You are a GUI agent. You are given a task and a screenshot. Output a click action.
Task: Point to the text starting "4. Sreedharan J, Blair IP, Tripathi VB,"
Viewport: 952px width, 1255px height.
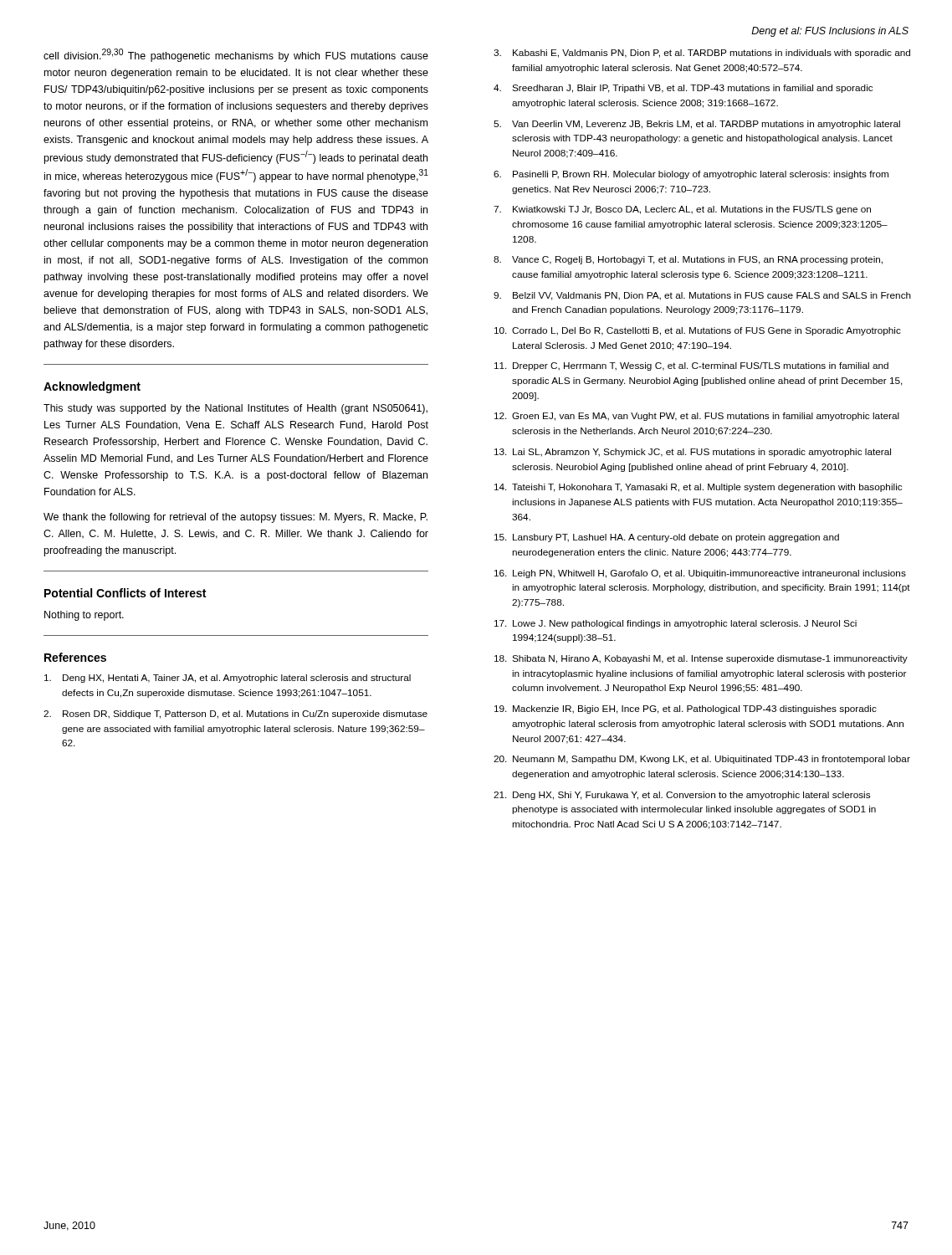[703, 96]
